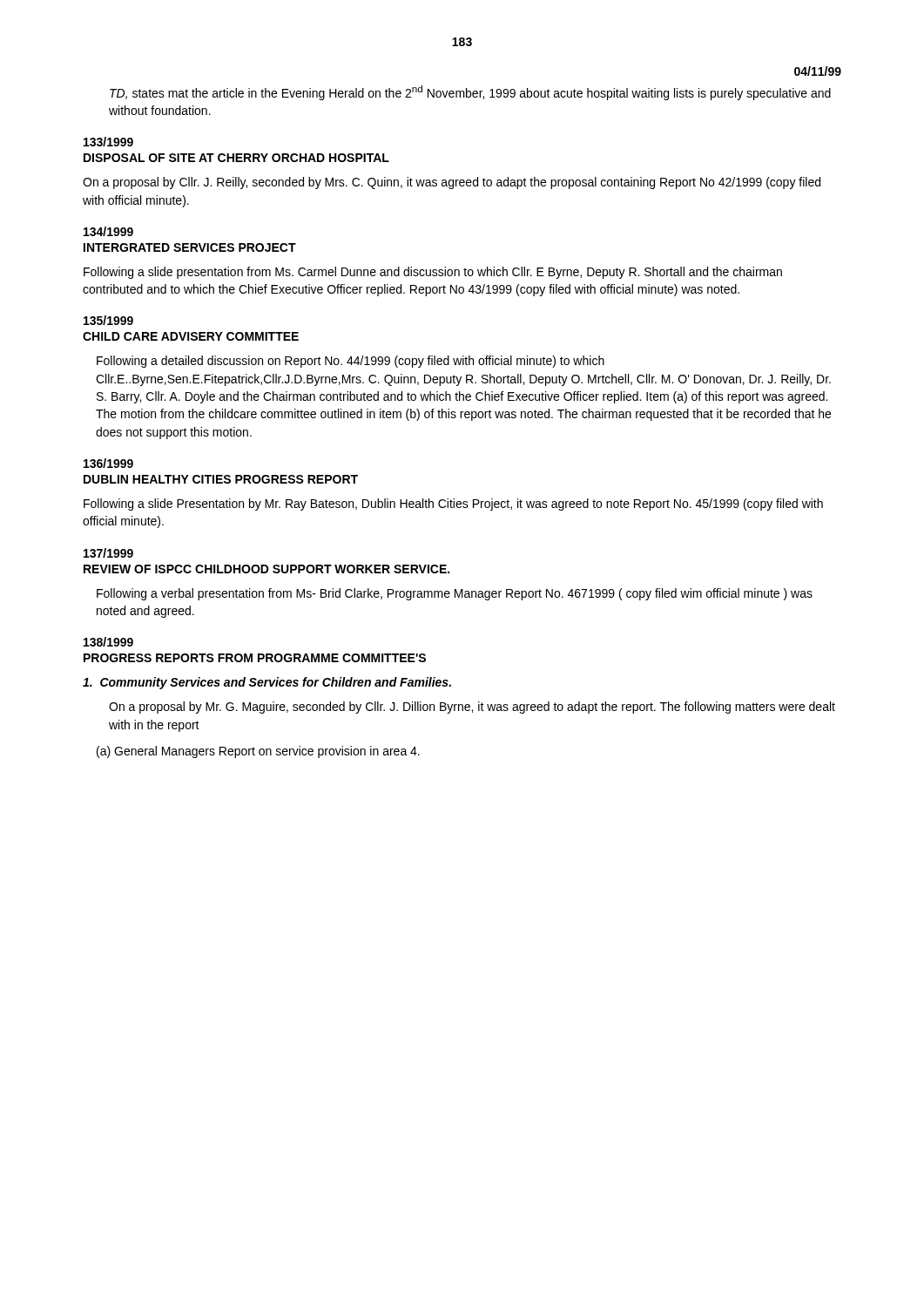Click on the passage starting "Following a verbal presentation from Ms- Brid"

point(454,602)
